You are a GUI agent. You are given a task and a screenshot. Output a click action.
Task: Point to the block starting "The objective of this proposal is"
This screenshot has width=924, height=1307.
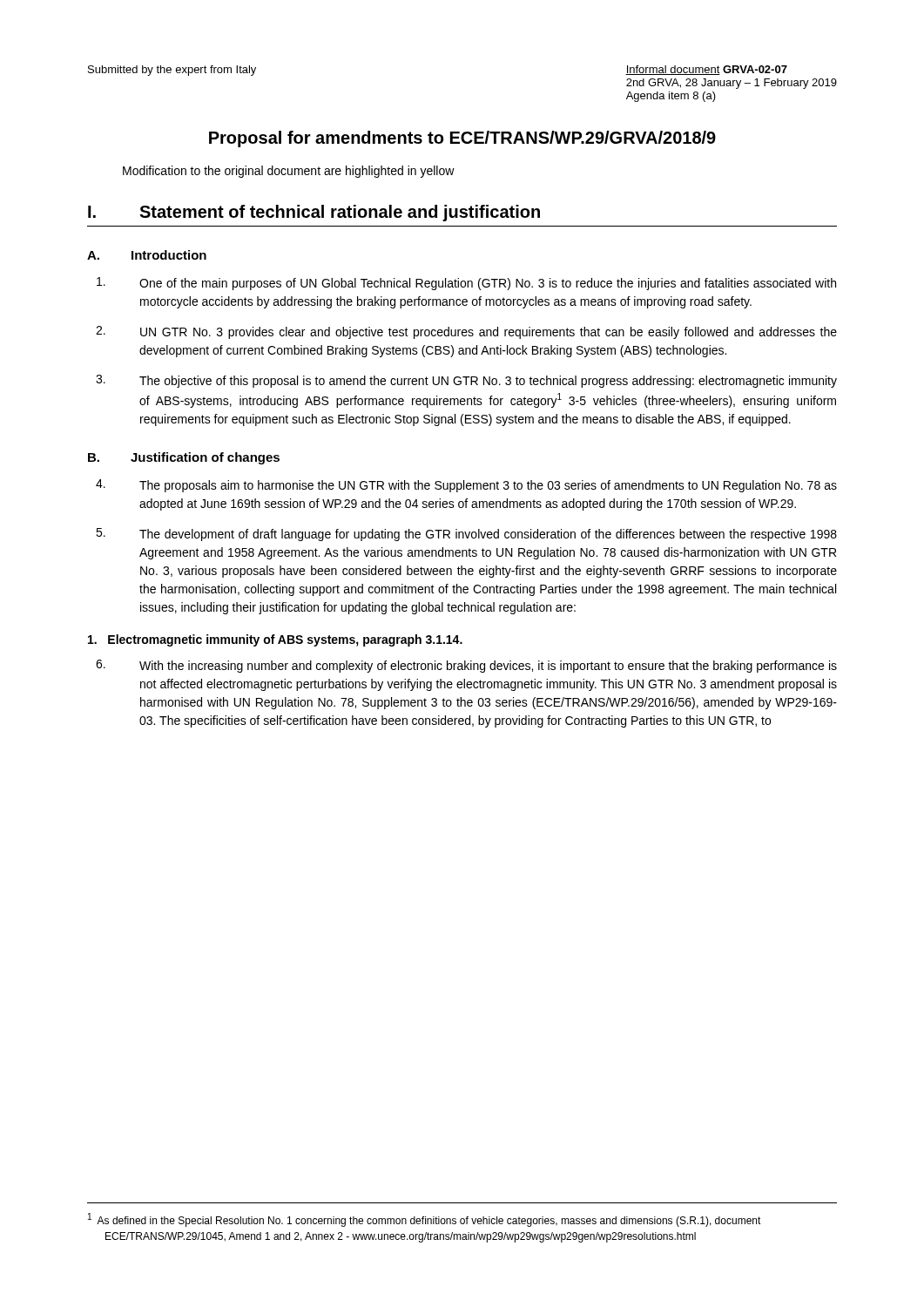[462, 400]
